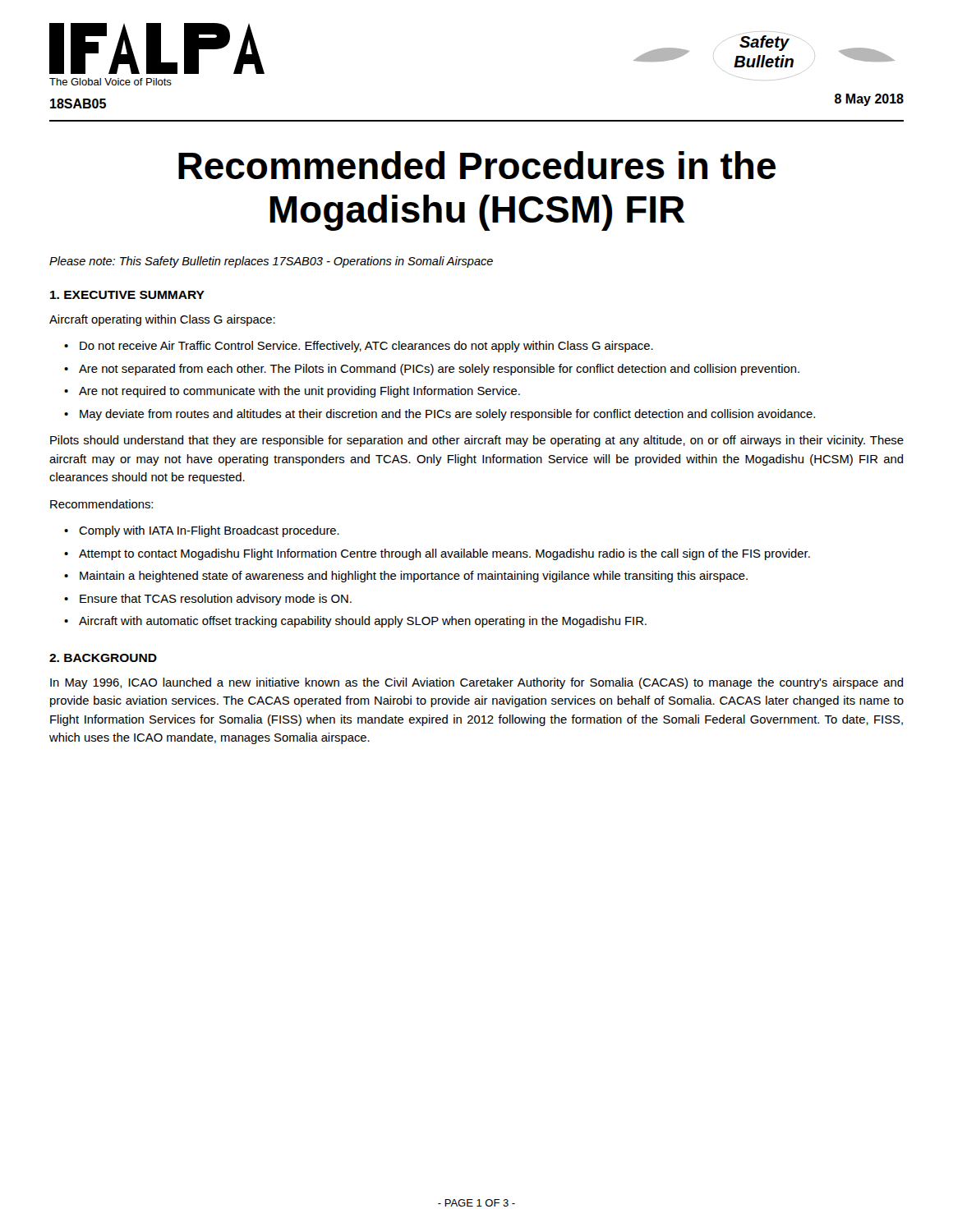
Task: Click on the passage starting "Attempt to contact Mogadishu Flight"
Action: [x=445, y=553]
